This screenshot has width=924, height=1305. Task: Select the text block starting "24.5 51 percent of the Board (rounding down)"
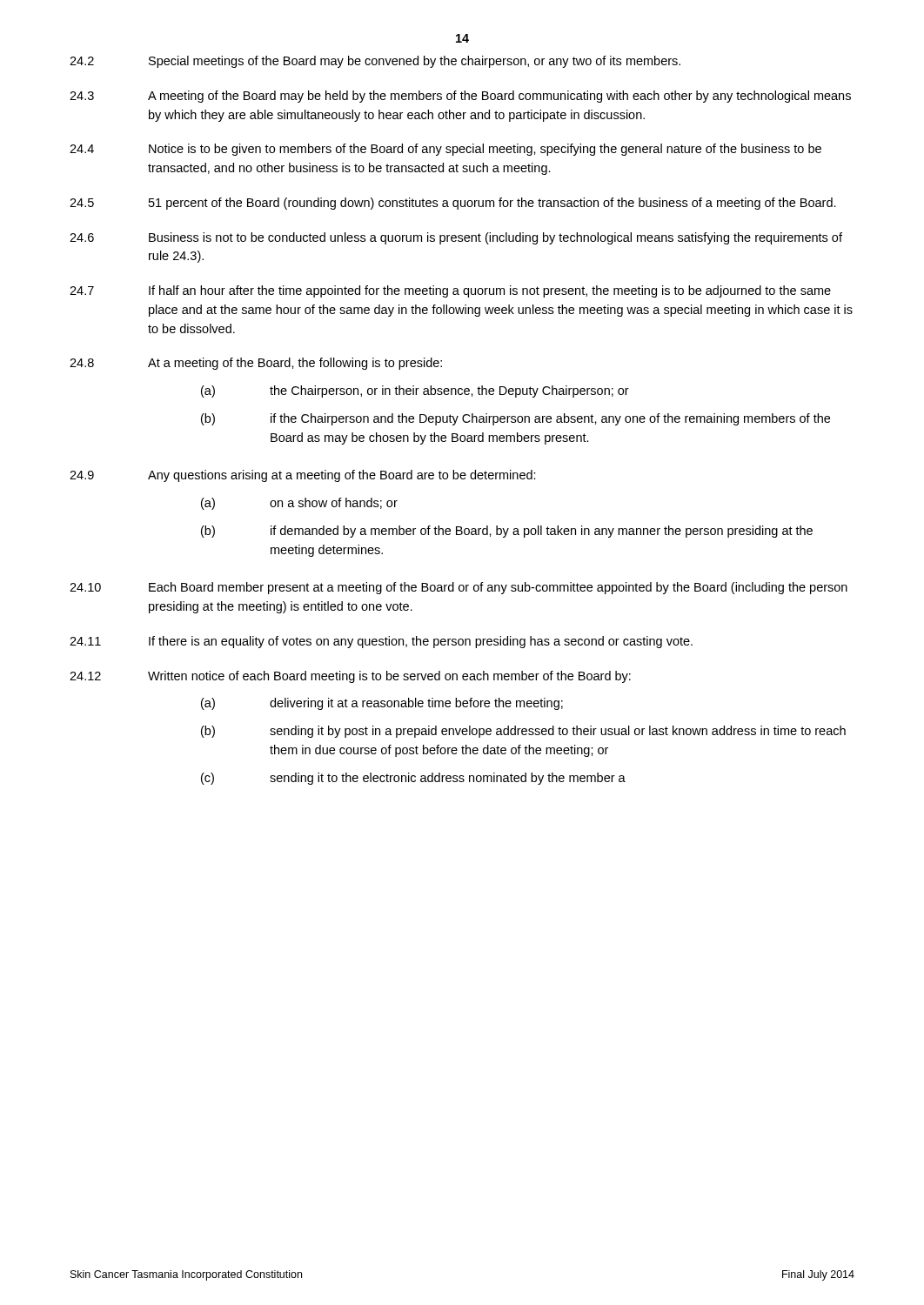click(462, 203)
